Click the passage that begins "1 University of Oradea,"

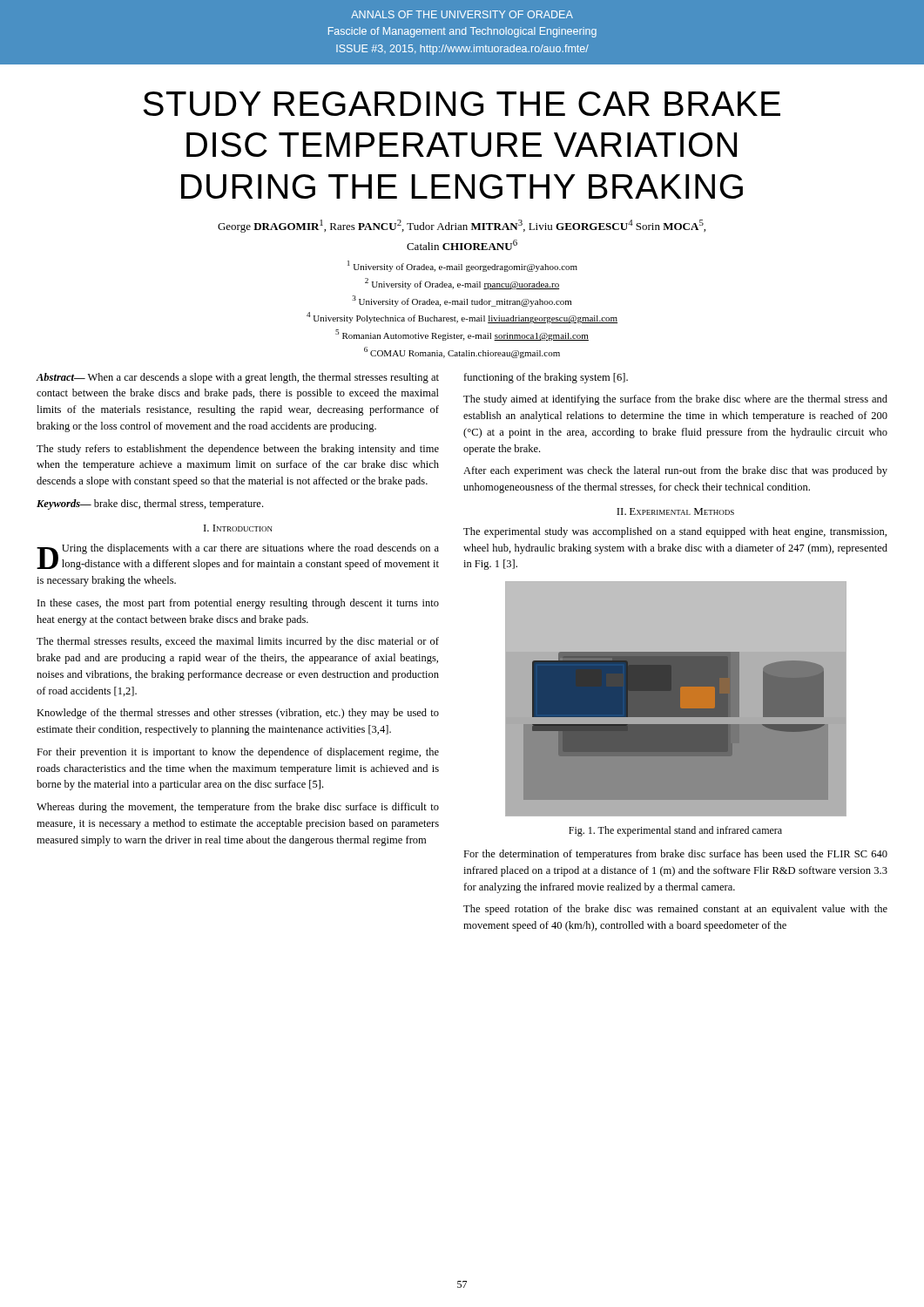(462, 308)
